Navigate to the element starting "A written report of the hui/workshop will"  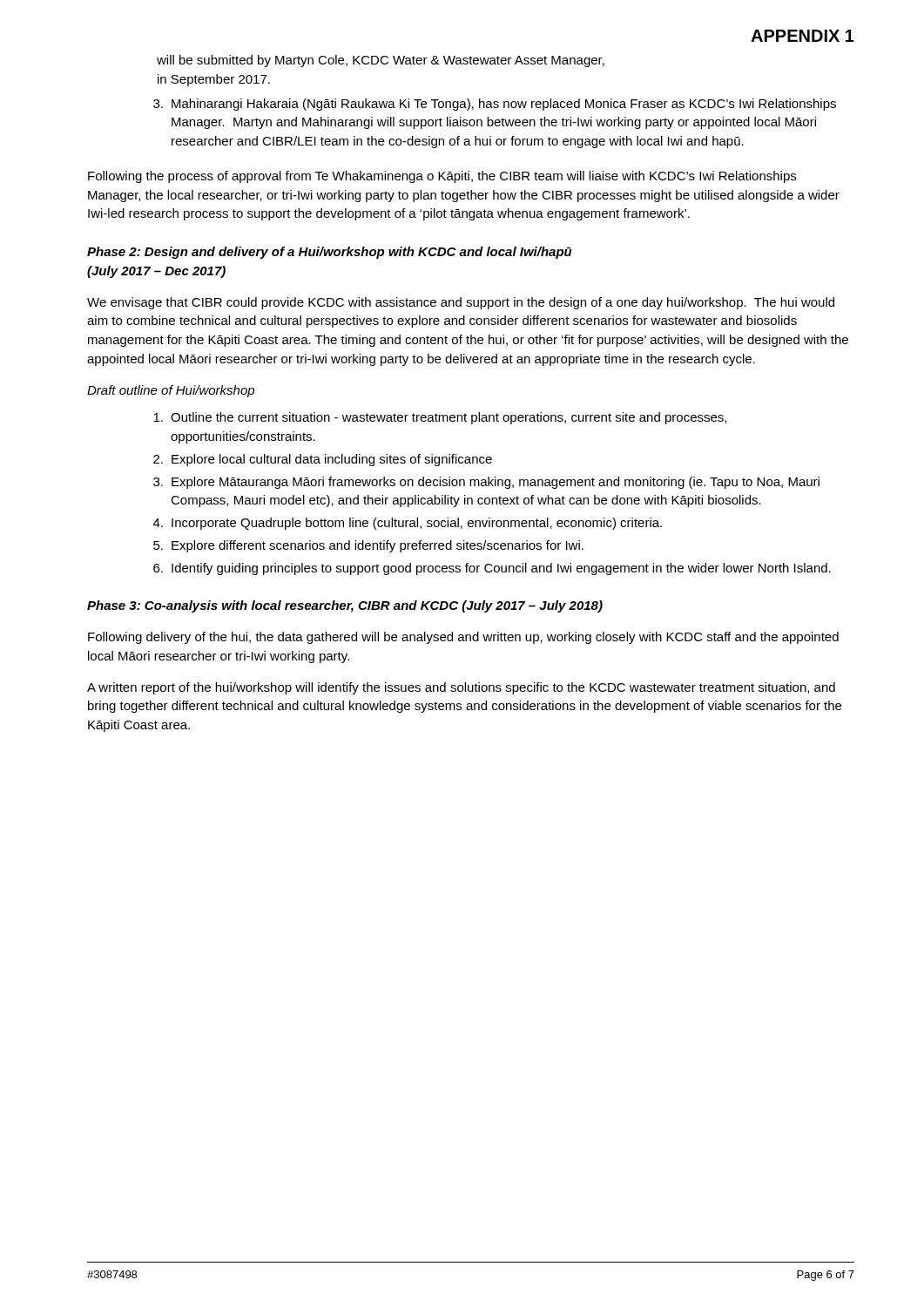(x=465, y=706)
